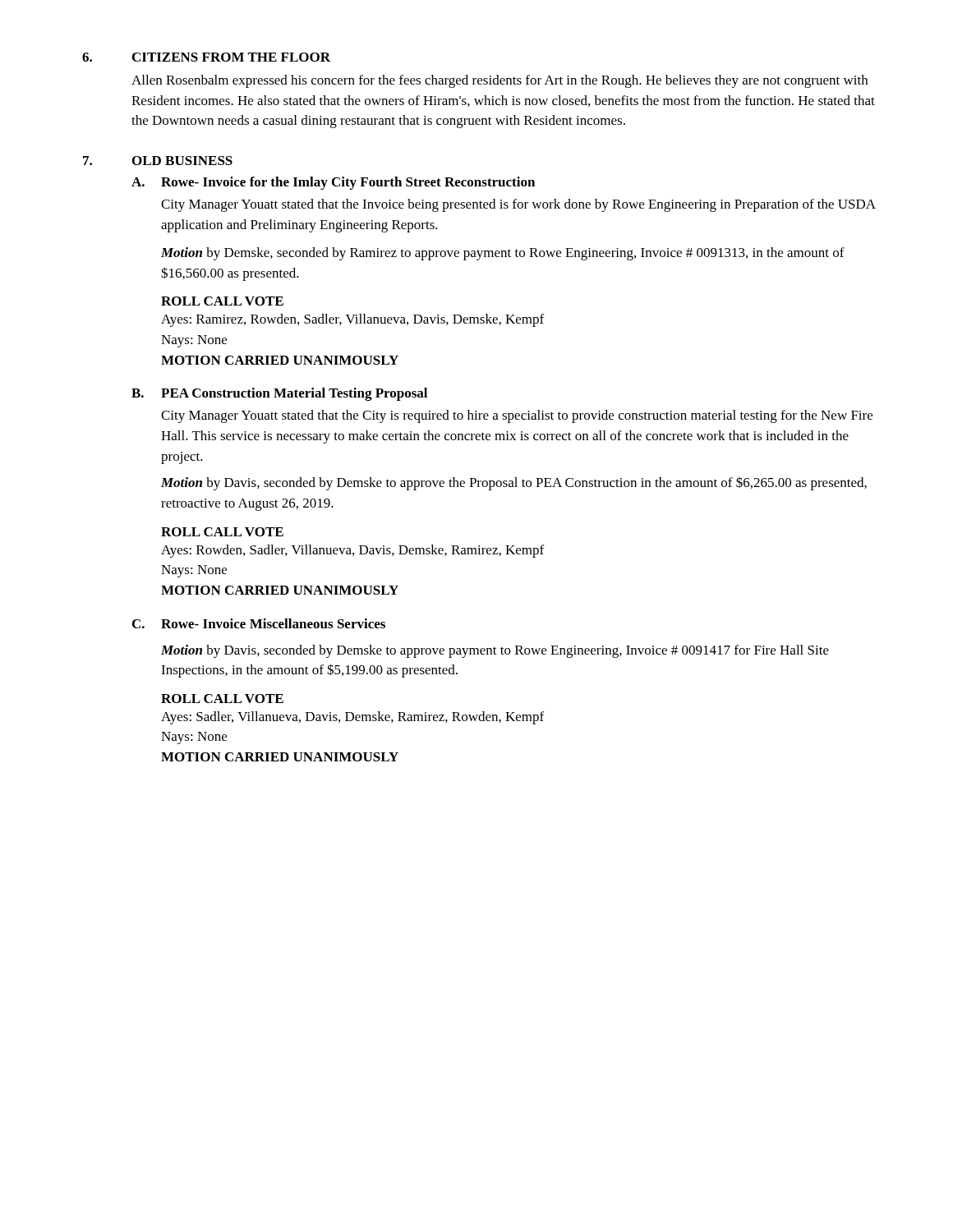Locate the section header that reads "OLD BUSINESS"

[x=182, y=160]
